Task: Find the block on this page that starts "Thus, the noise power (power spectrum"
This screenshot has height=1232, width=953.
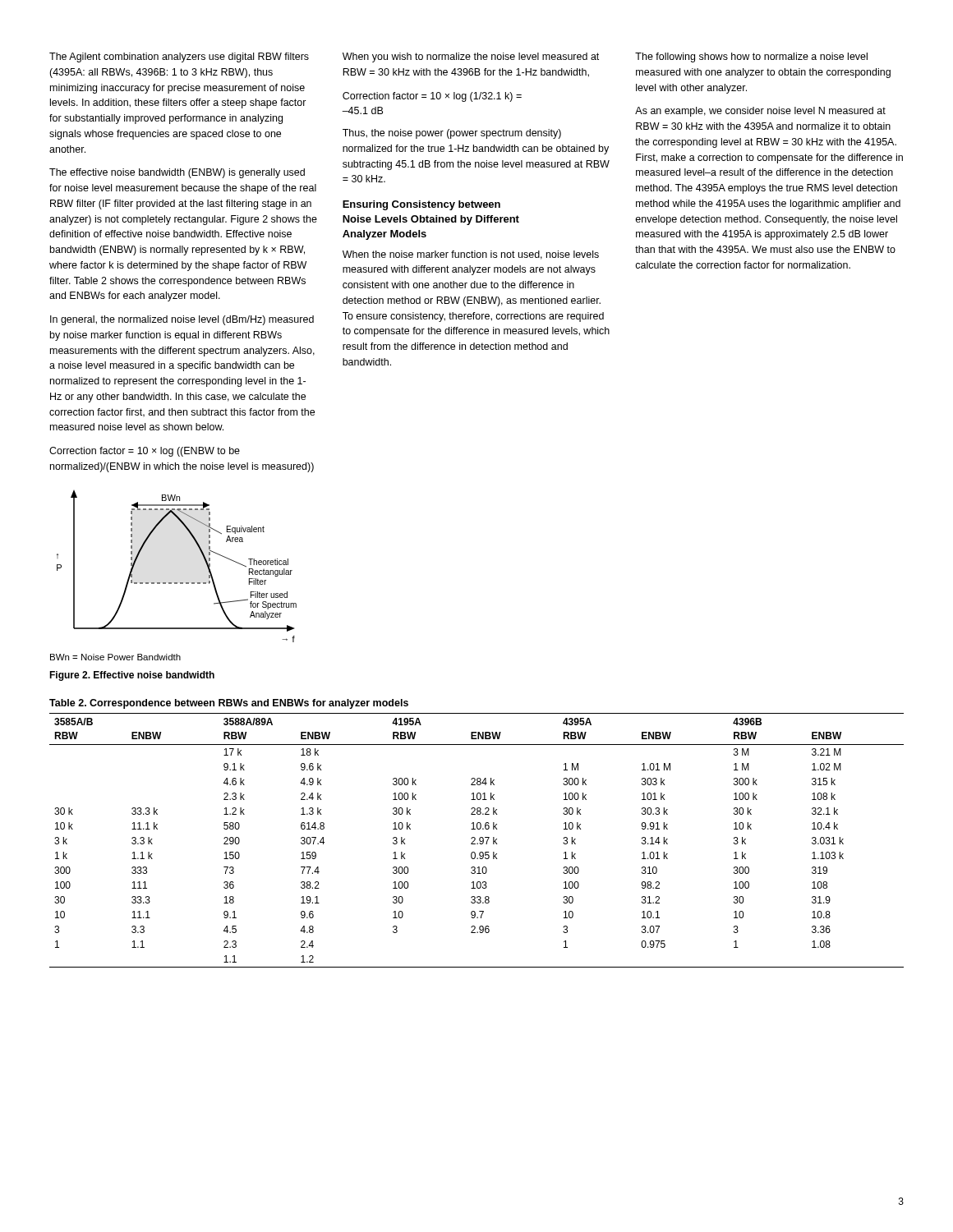Action: 476,156
